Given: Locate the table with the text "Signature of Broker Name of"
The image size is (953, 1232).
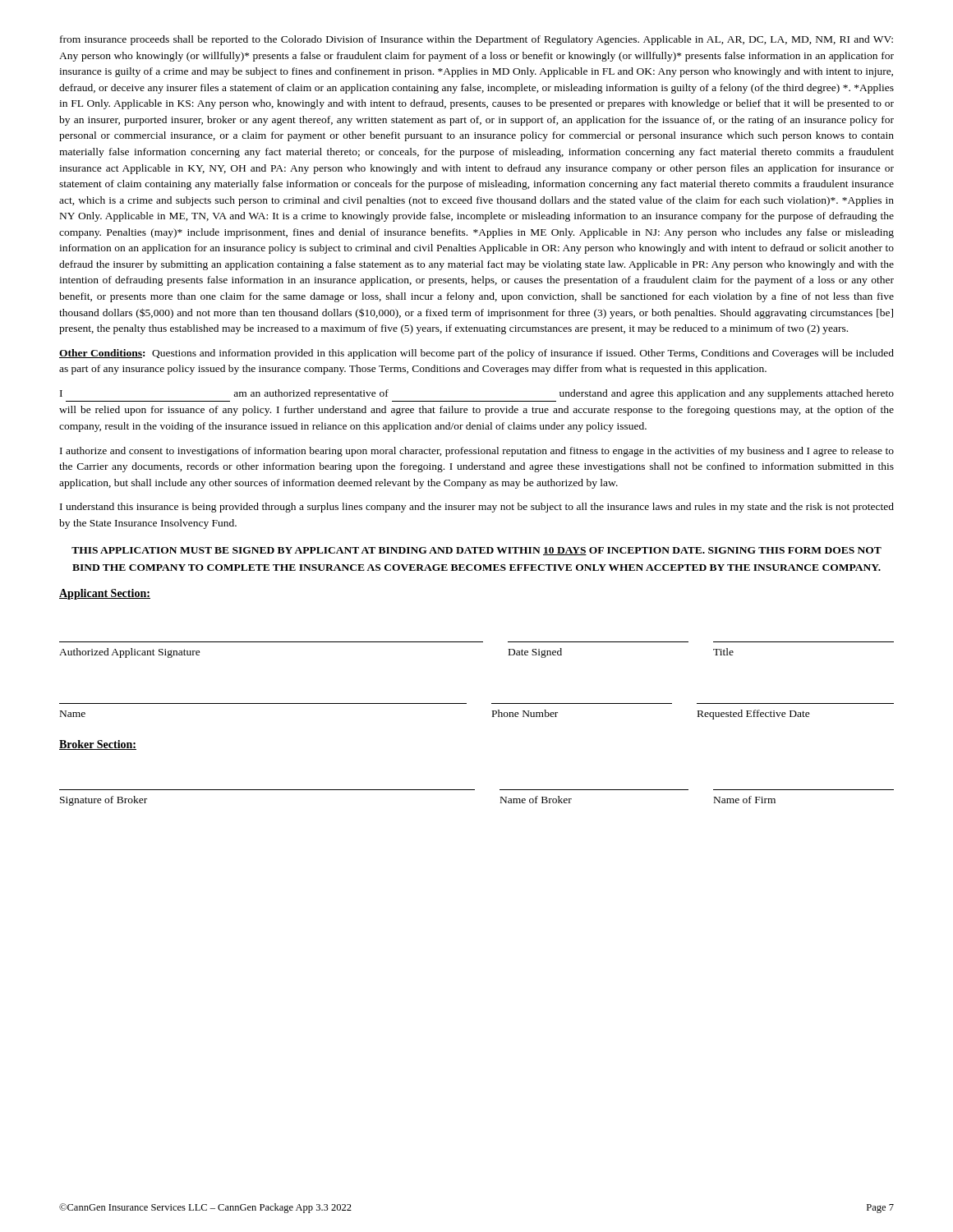Looking at the screenshot, I should click(476, 785).
